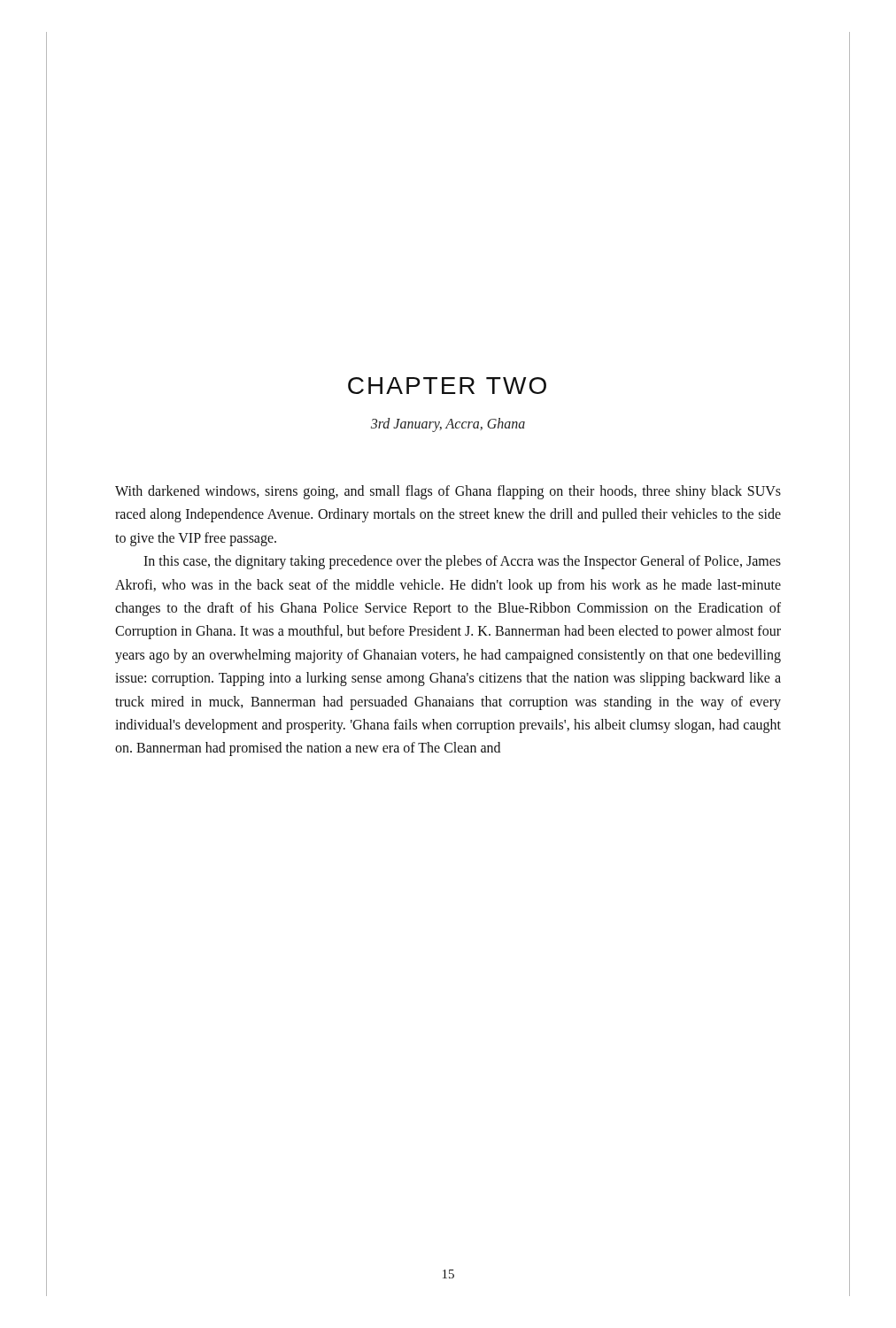The height and width of the screenshot is (1328, 896).
Task: Click on the region starting "3rd January, Accra, Ghana"
Action: 448,424
